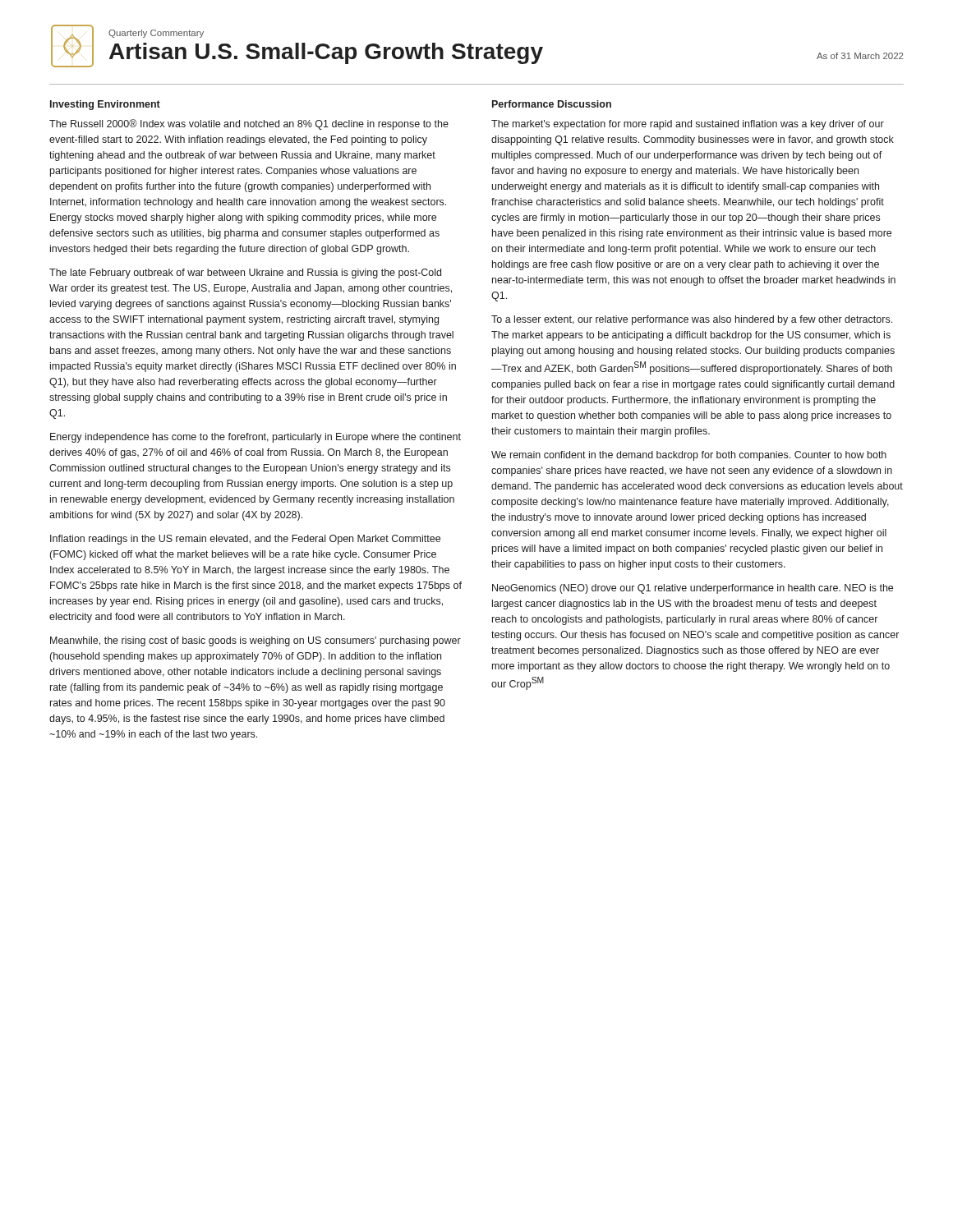Point to the block beginning "Meanwhile, the rising cost of"
The image size is (953, 1232).
point(255,688)
